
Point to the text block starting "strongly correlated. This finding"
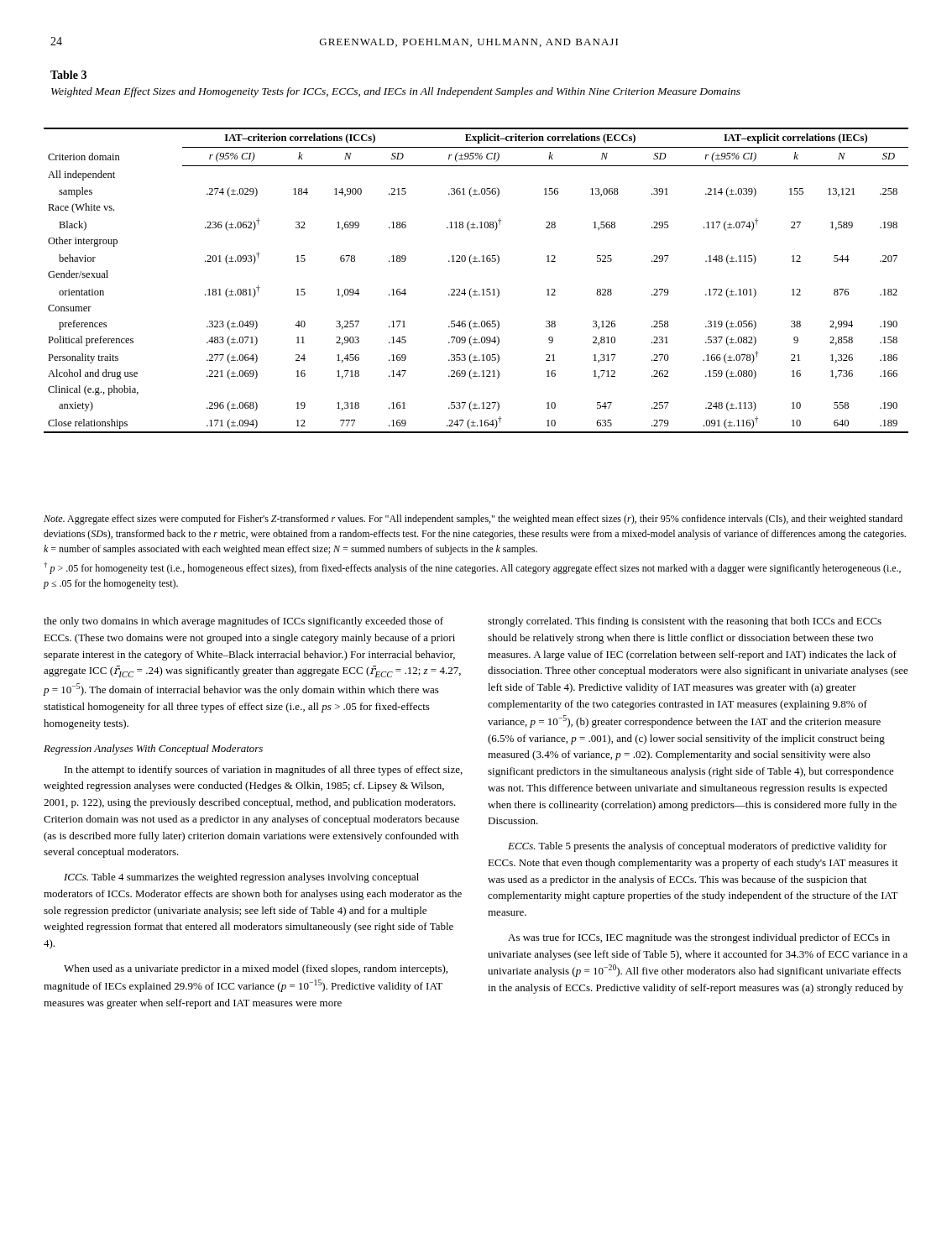coord(698,721)
